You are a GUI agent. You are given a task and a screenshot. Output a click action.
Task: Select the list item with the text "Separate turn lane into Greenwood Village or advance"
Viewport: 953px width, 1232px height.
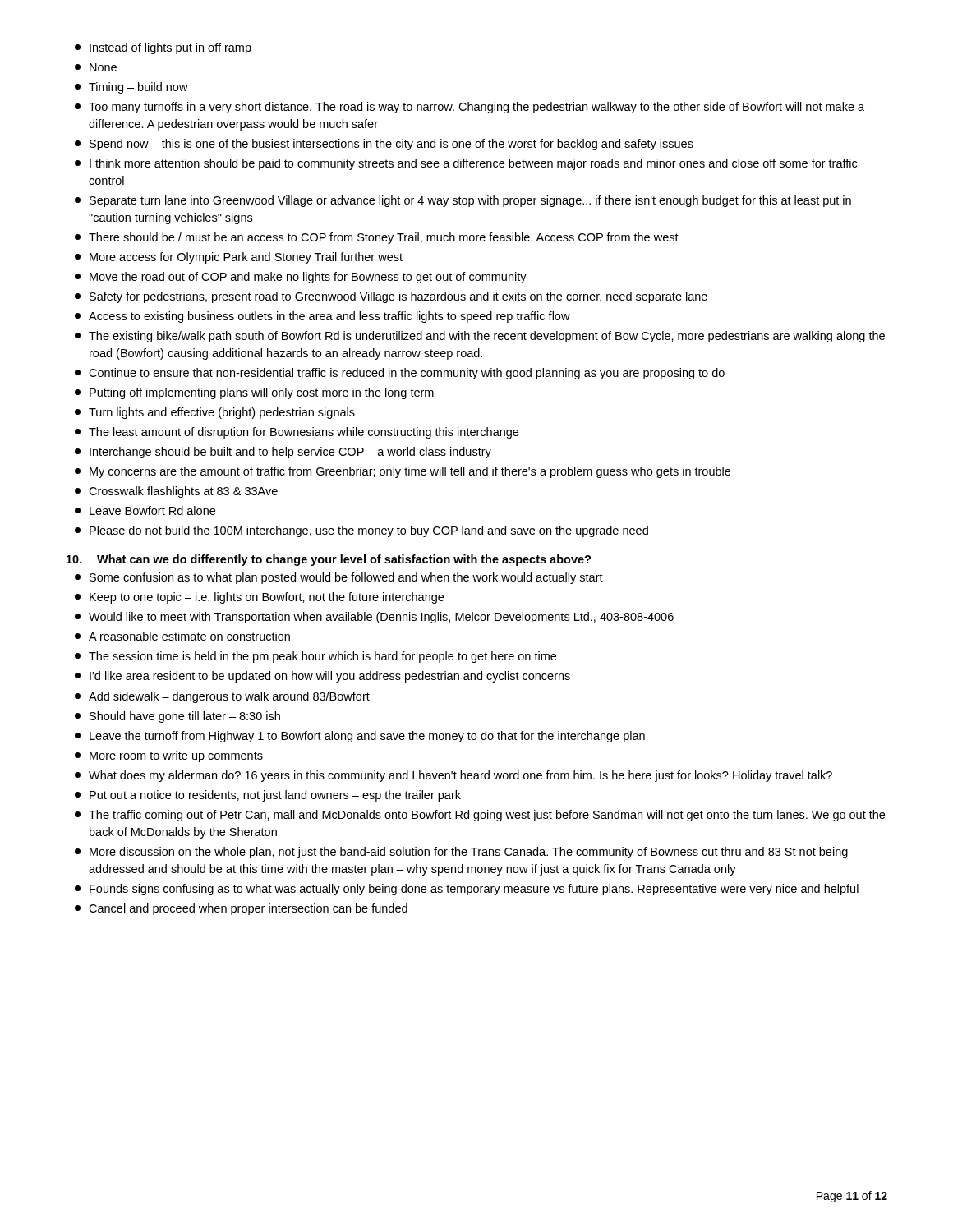(x=476, y=210)
